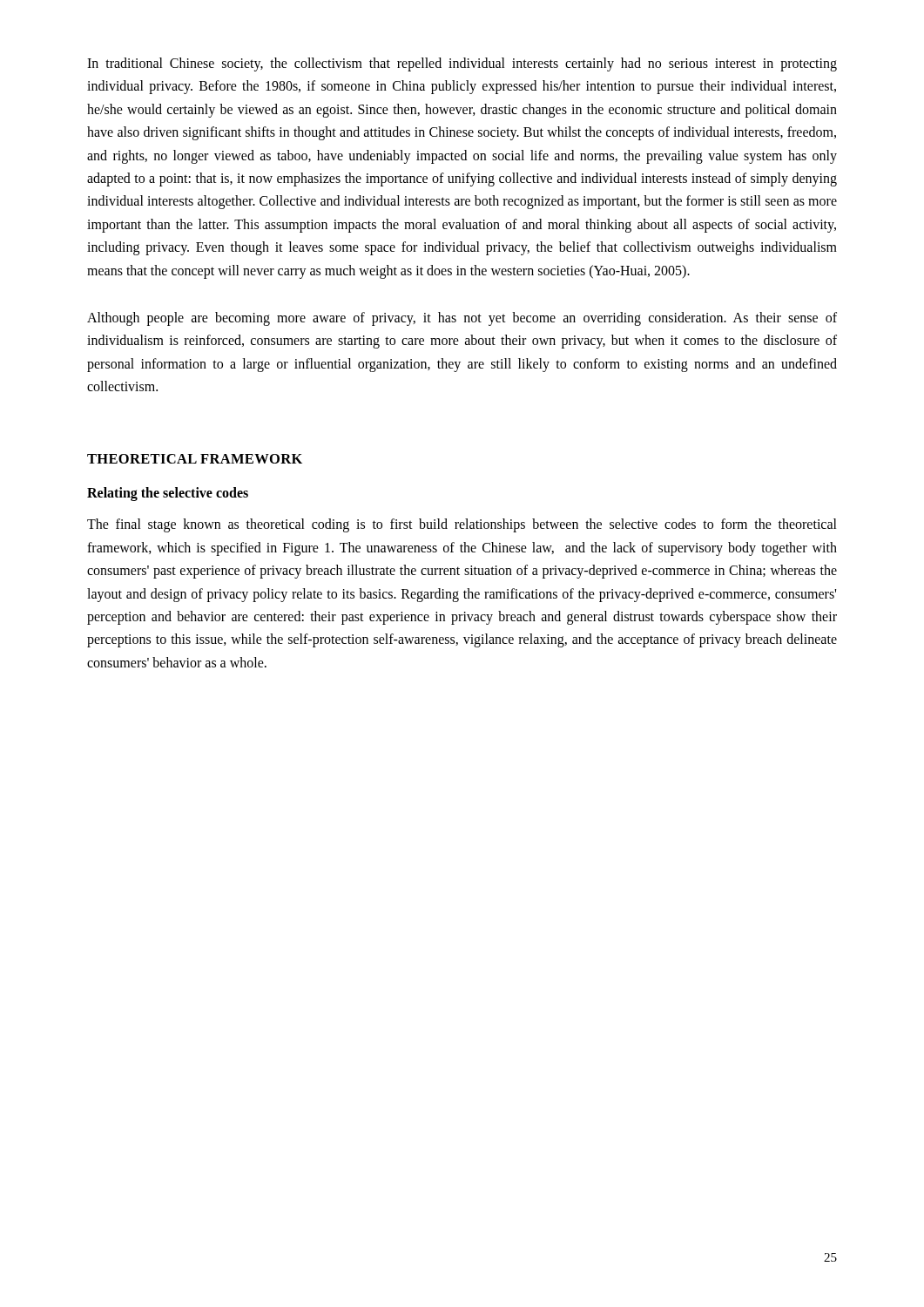Click the passage that begins "Although people are becoming more aware"

[x=462, y=352]
